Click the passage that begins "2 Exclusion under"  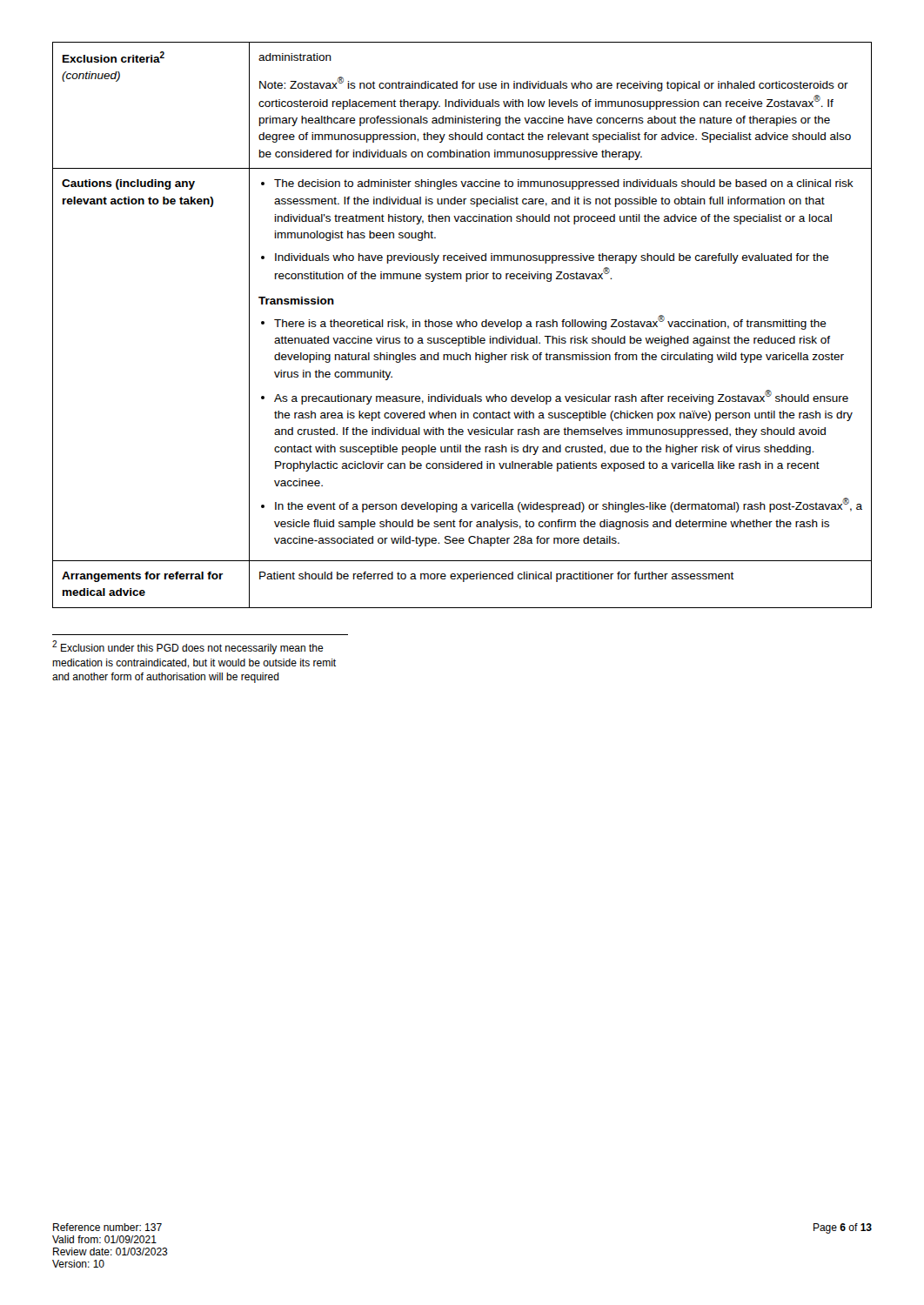200,662
